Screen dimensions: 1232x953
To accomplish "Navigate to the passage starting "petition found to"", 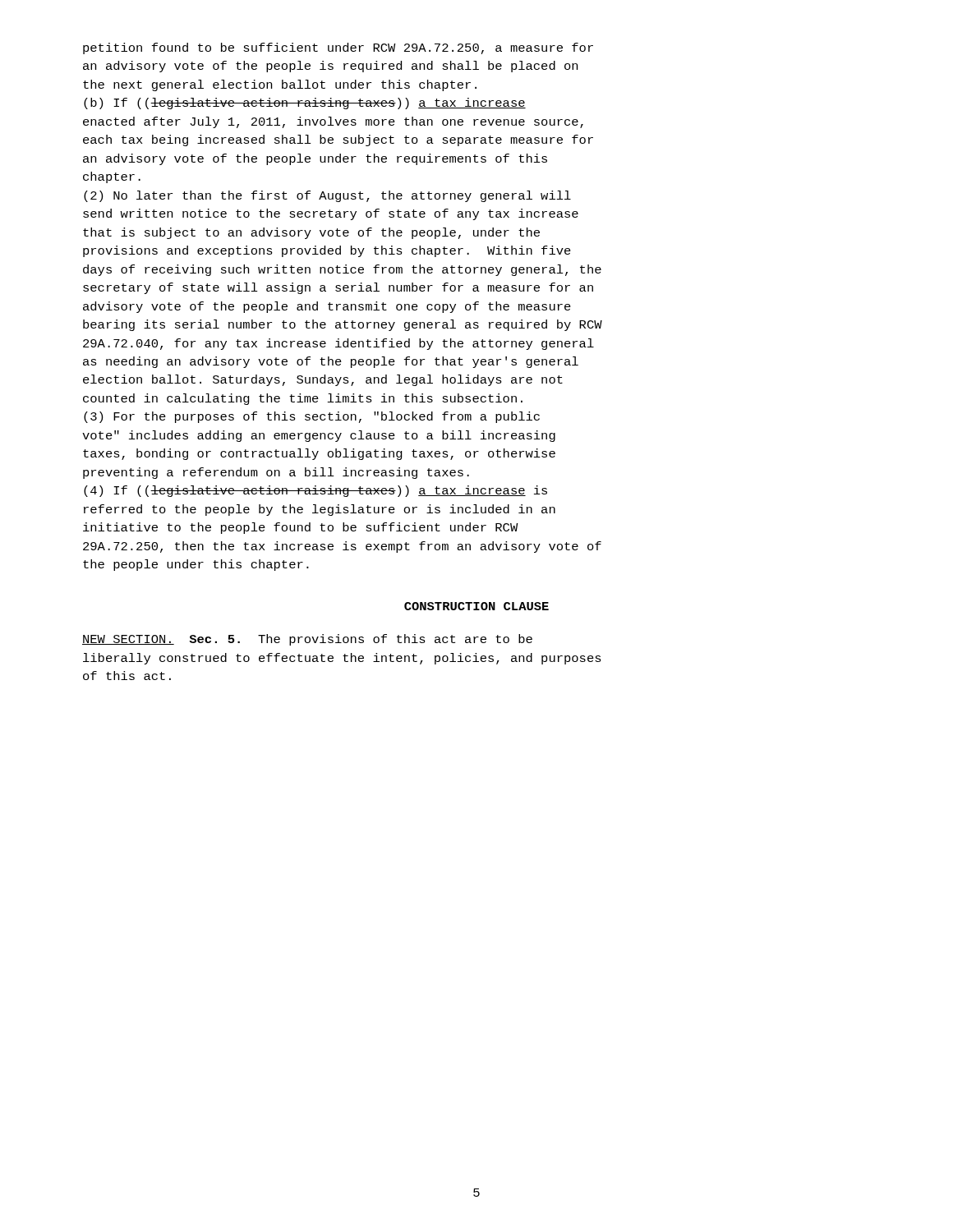I will (x=476, y=67).
